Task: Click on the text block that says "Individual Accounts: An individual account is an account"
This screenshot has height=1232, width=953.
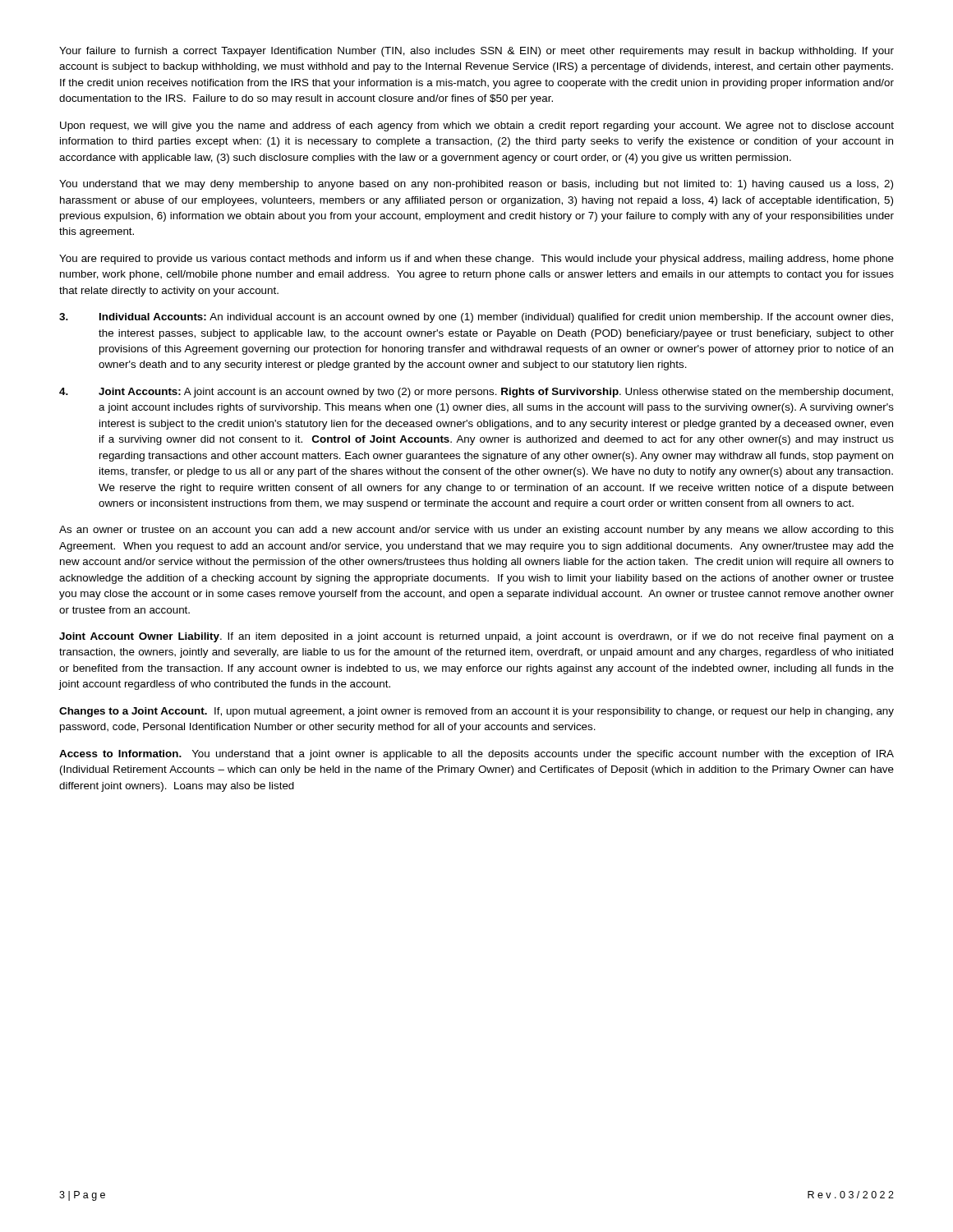Action: (476, 341)
